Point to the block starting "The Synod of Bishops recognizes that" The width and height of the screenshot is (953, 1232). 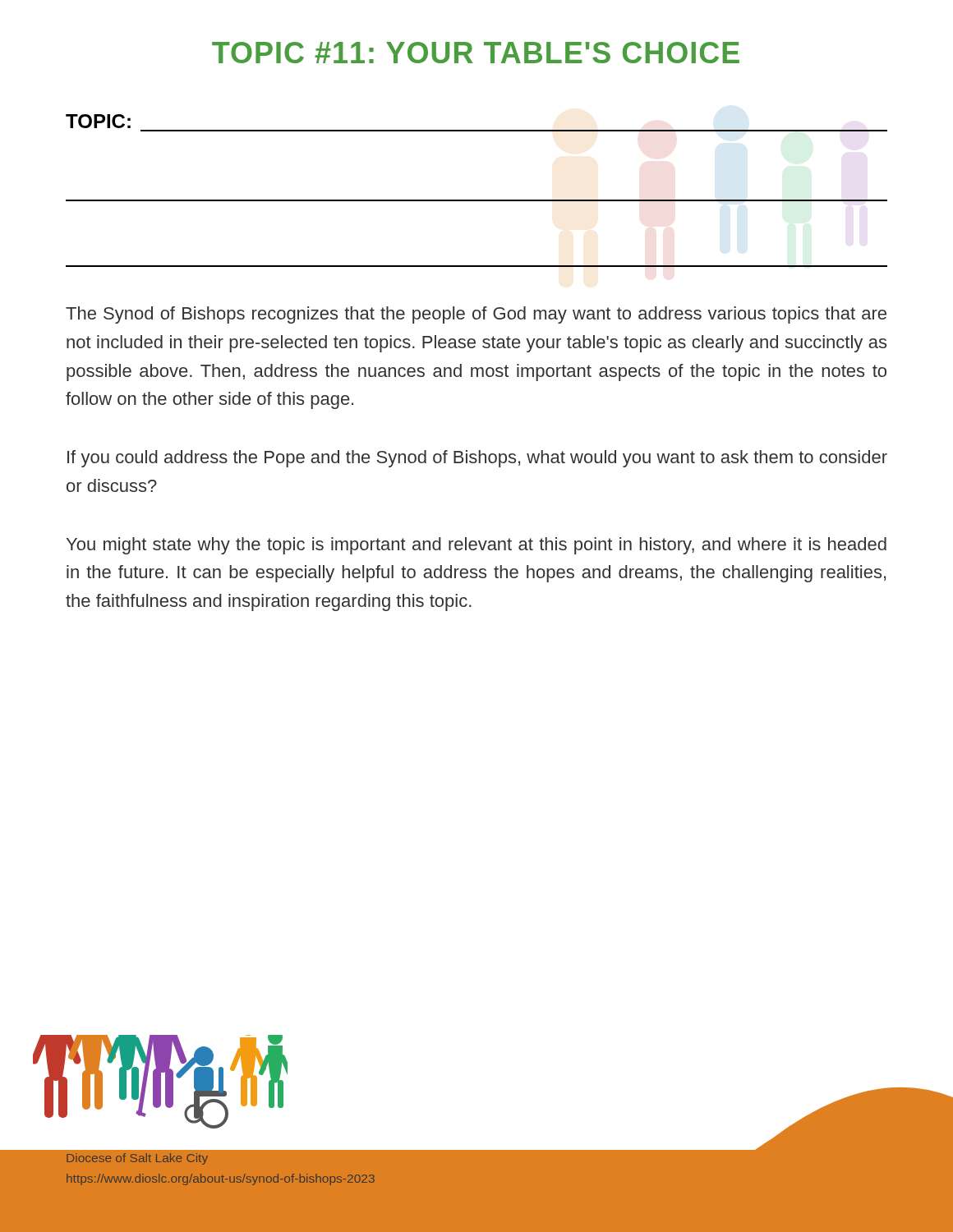476,356
